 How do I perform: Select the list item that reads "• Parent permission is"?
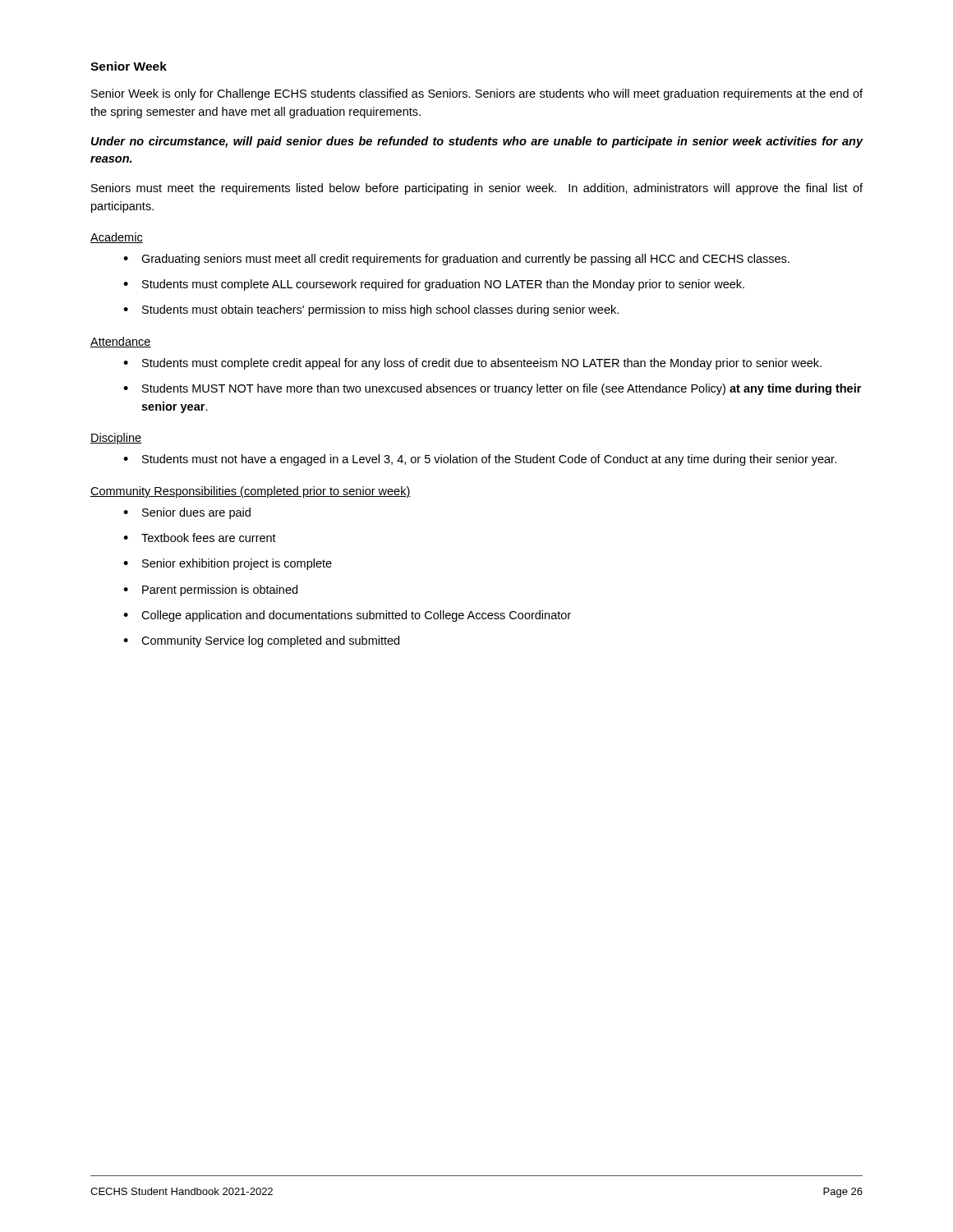[211, 591]
